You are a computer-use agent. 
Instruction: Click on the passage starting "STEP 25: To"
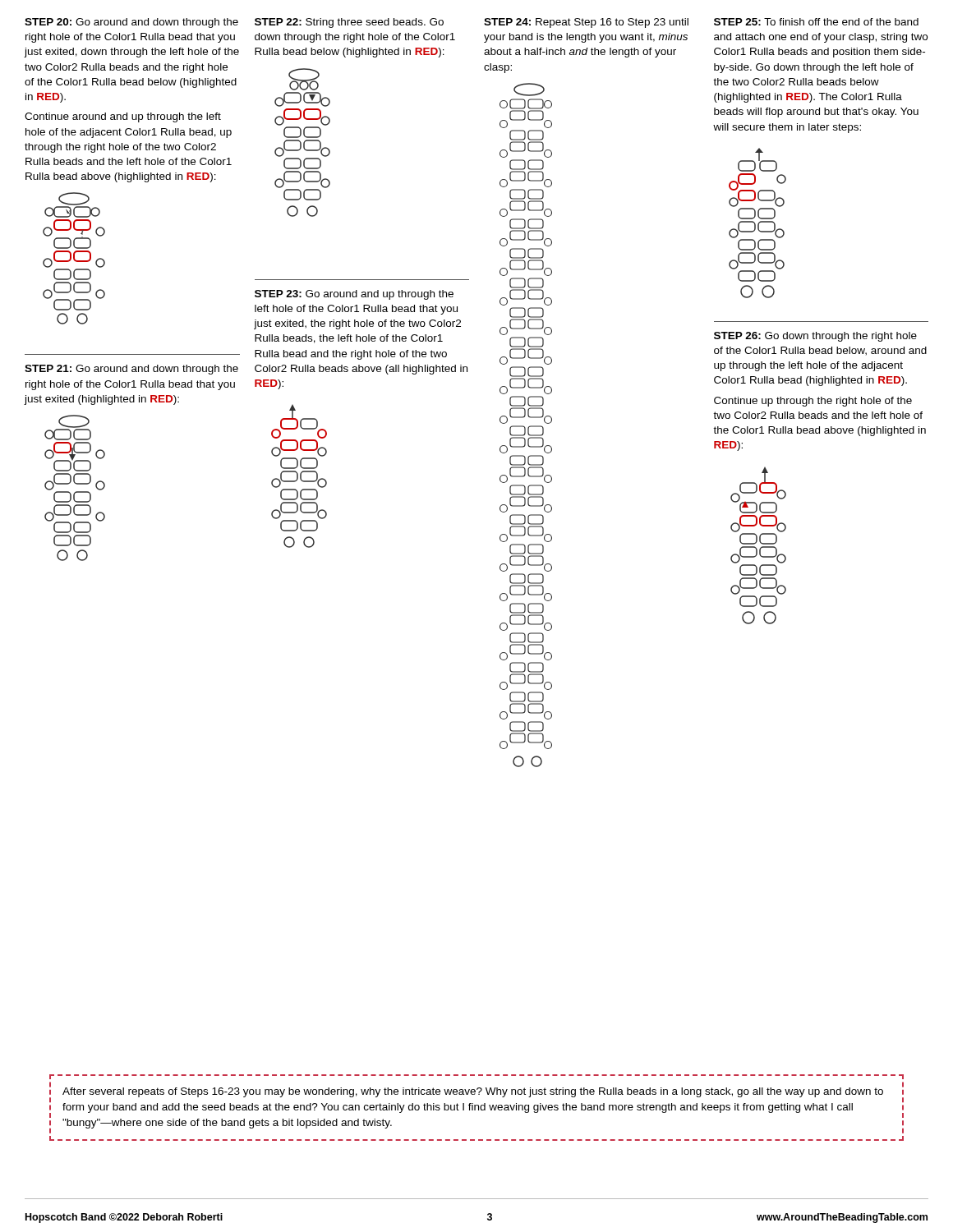tap(821, 75)
